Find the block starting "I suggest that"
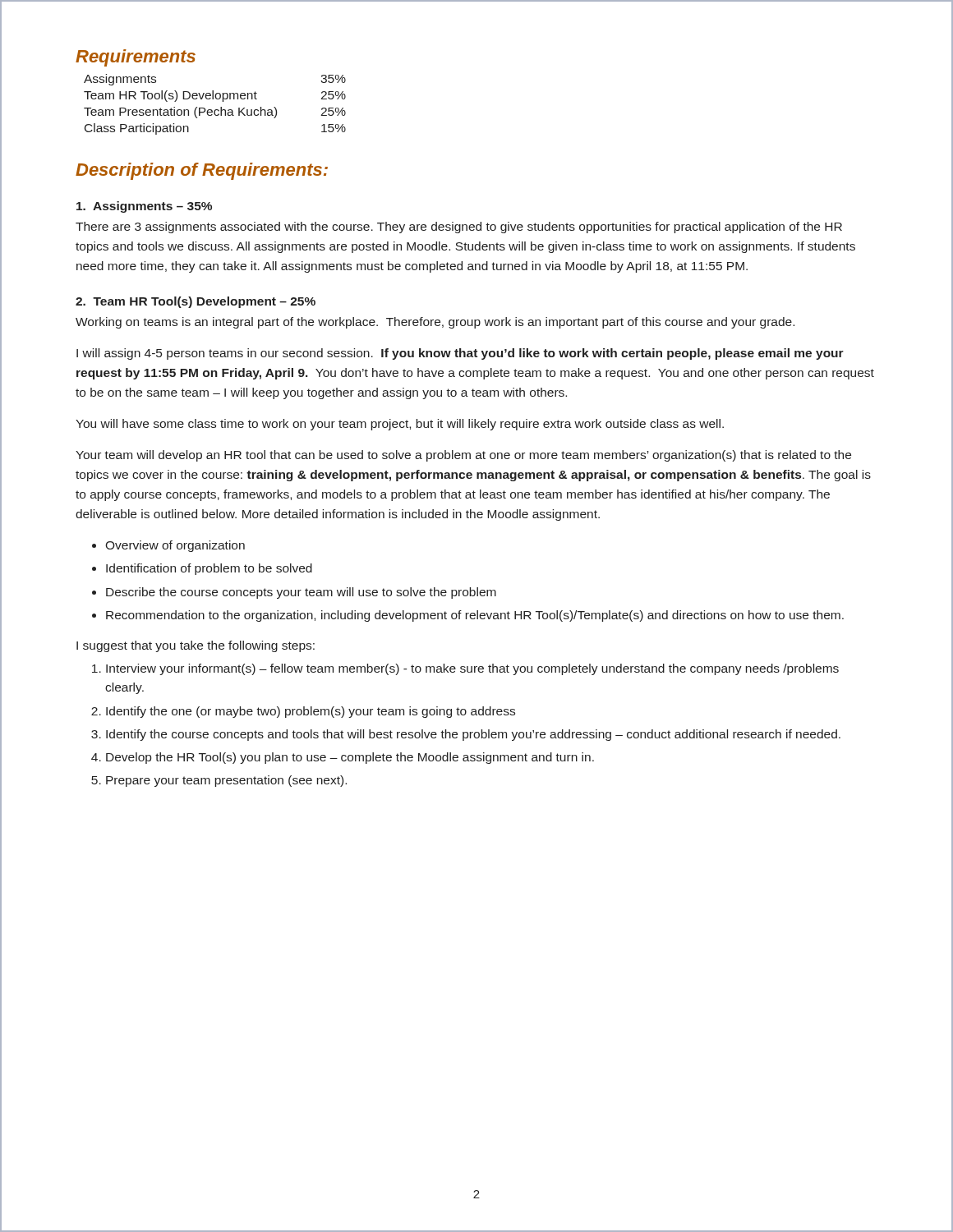 click(x=196, y=646)
